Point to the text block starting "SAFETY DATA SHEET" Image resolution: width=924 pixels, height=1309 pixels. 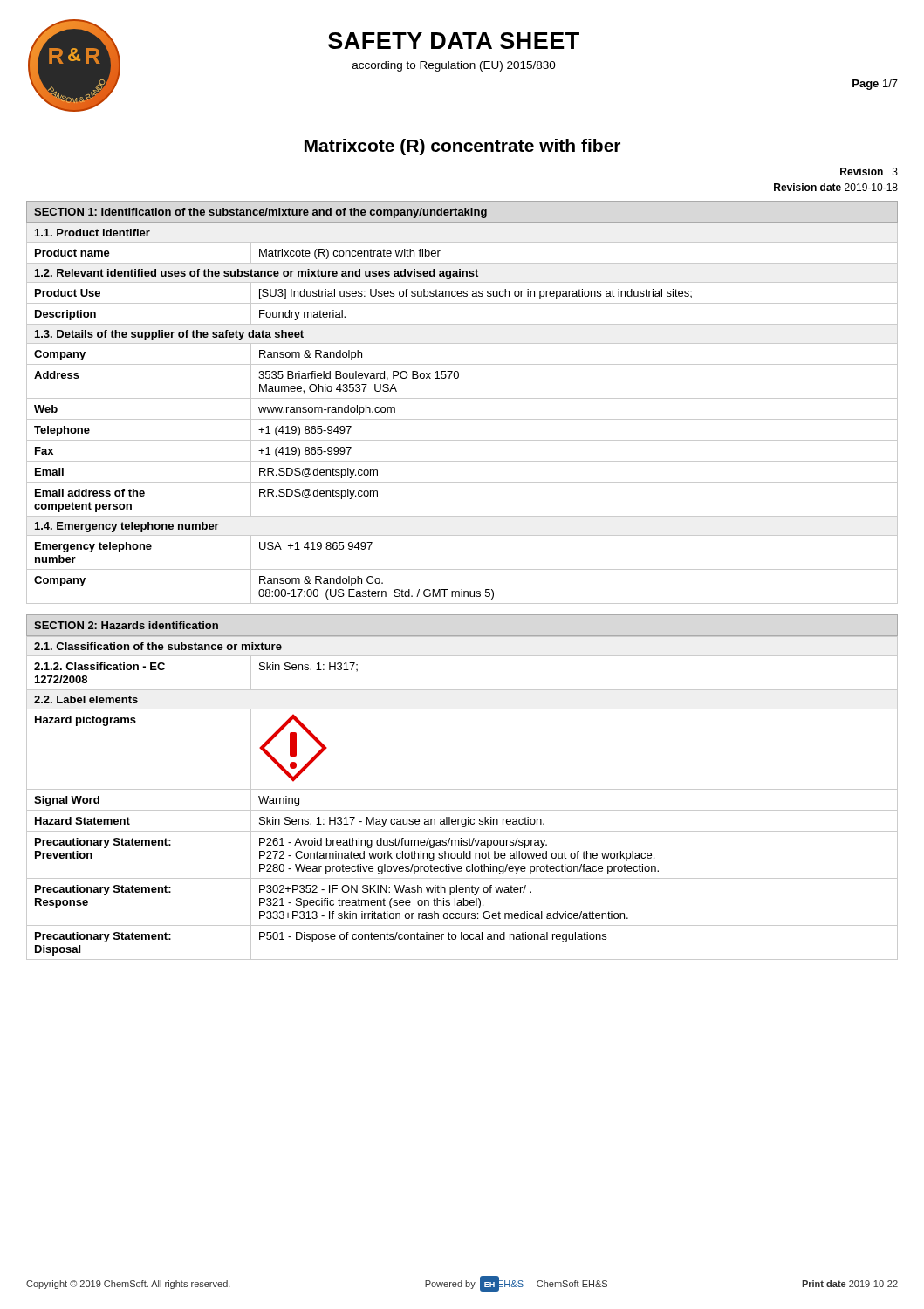click(454, 50)
